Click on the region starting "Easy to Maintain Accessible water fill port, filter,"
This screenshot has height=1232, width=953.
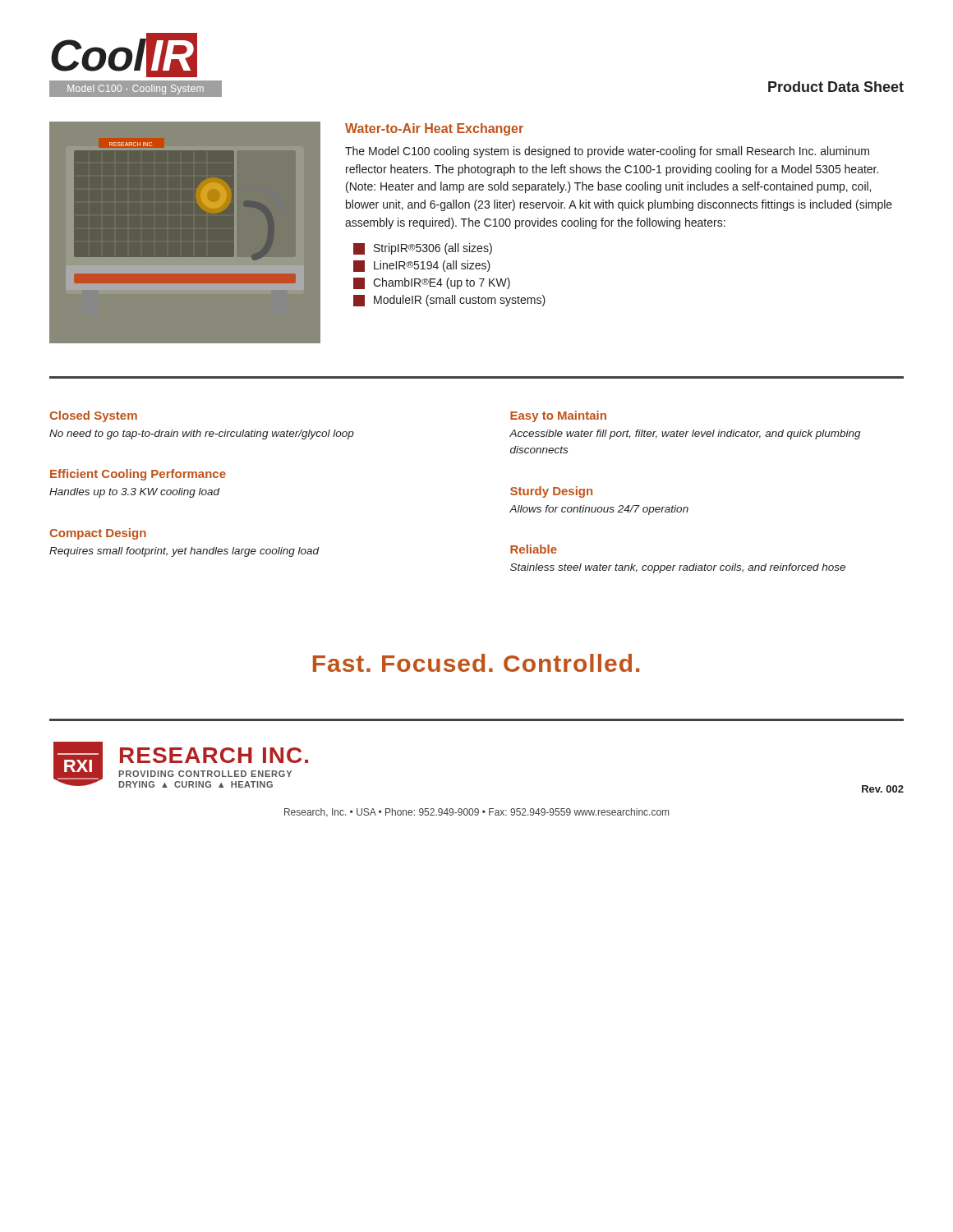(707, 433)
